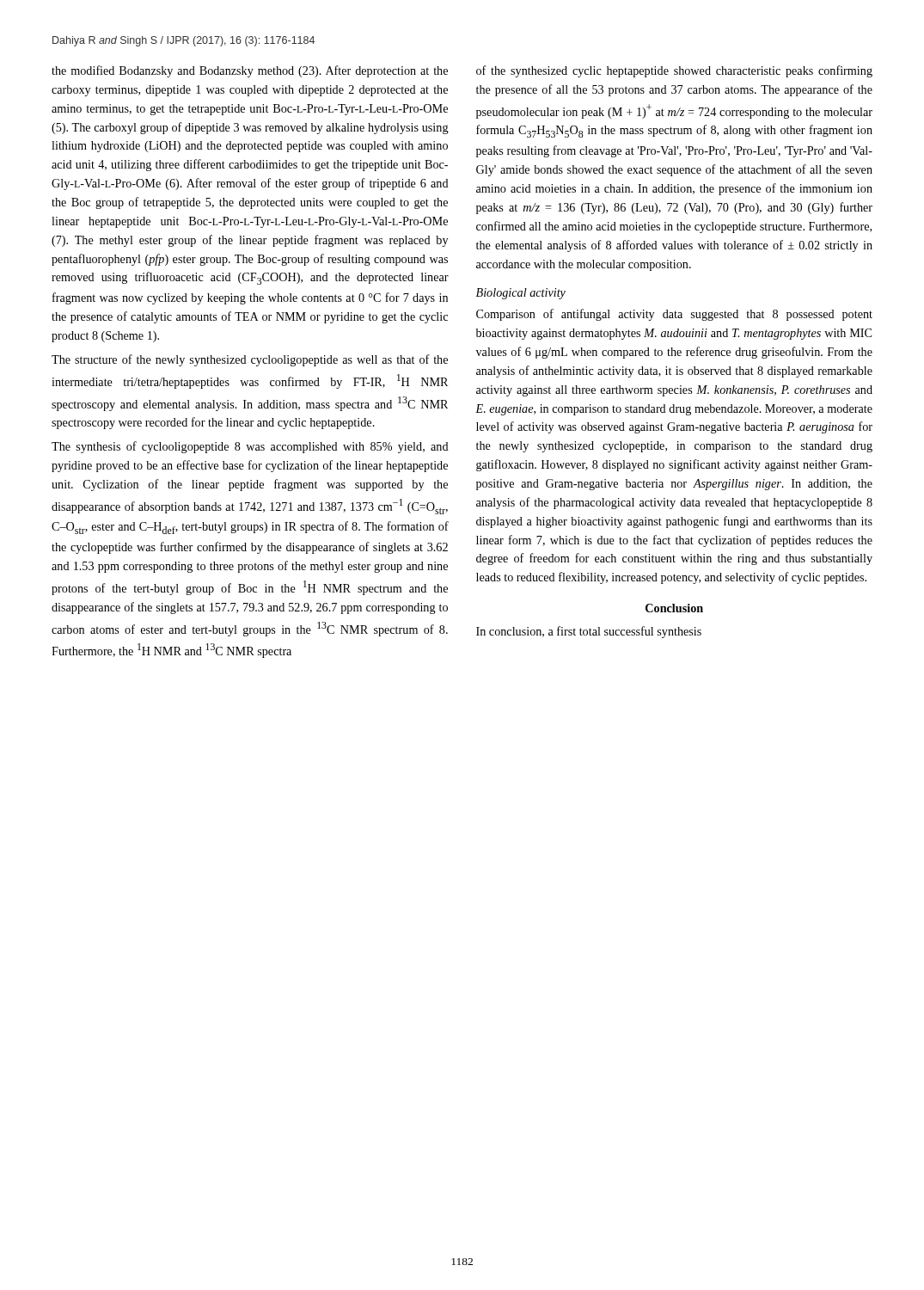Viewport: 924px width, 1290px height.
Task: Select the text block starting "The synthesis of cyclooligopeptide"
Action: [250, 549]
